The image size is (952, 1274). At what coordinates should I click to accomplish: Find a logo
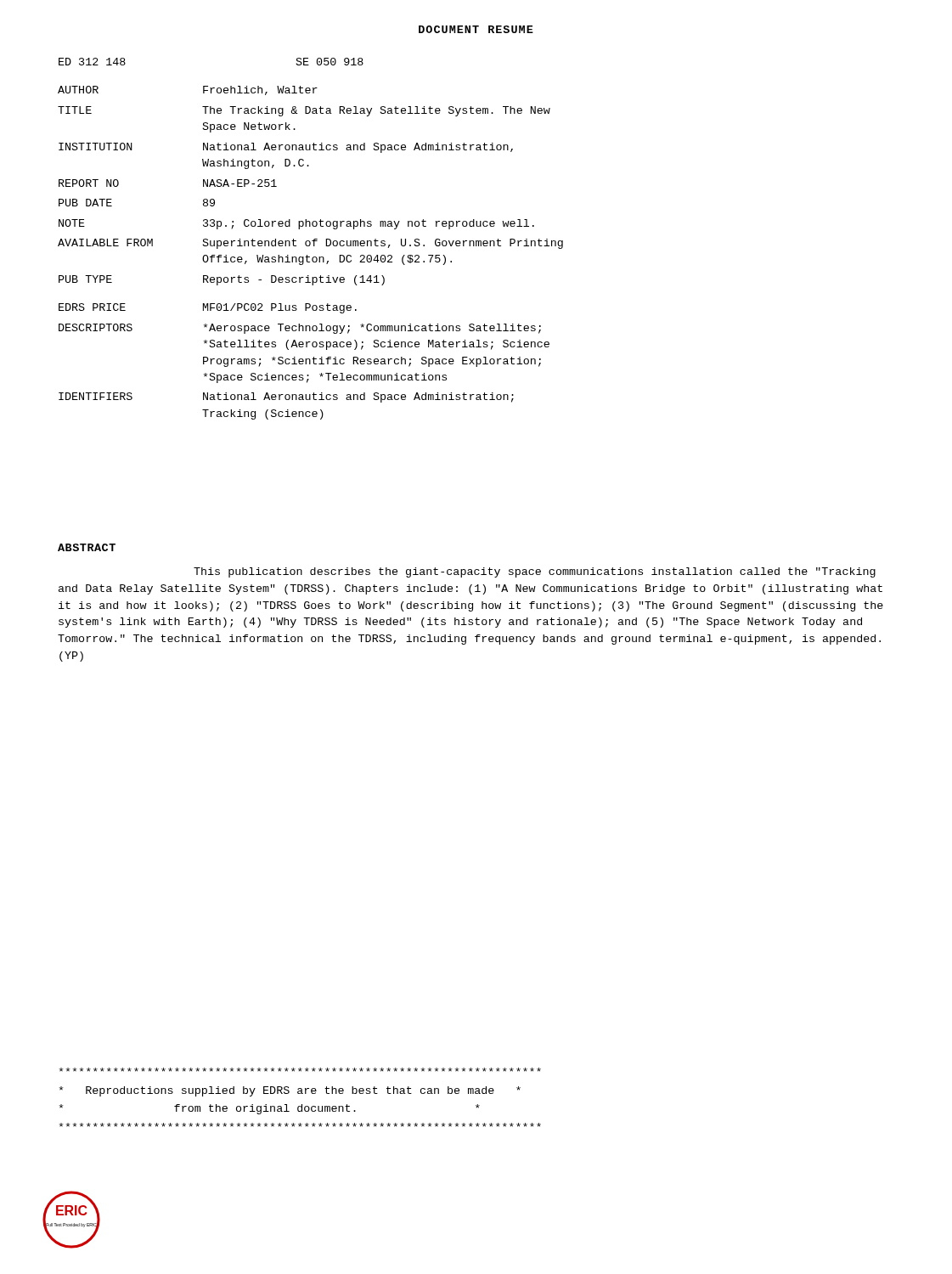pos(71,1220)
